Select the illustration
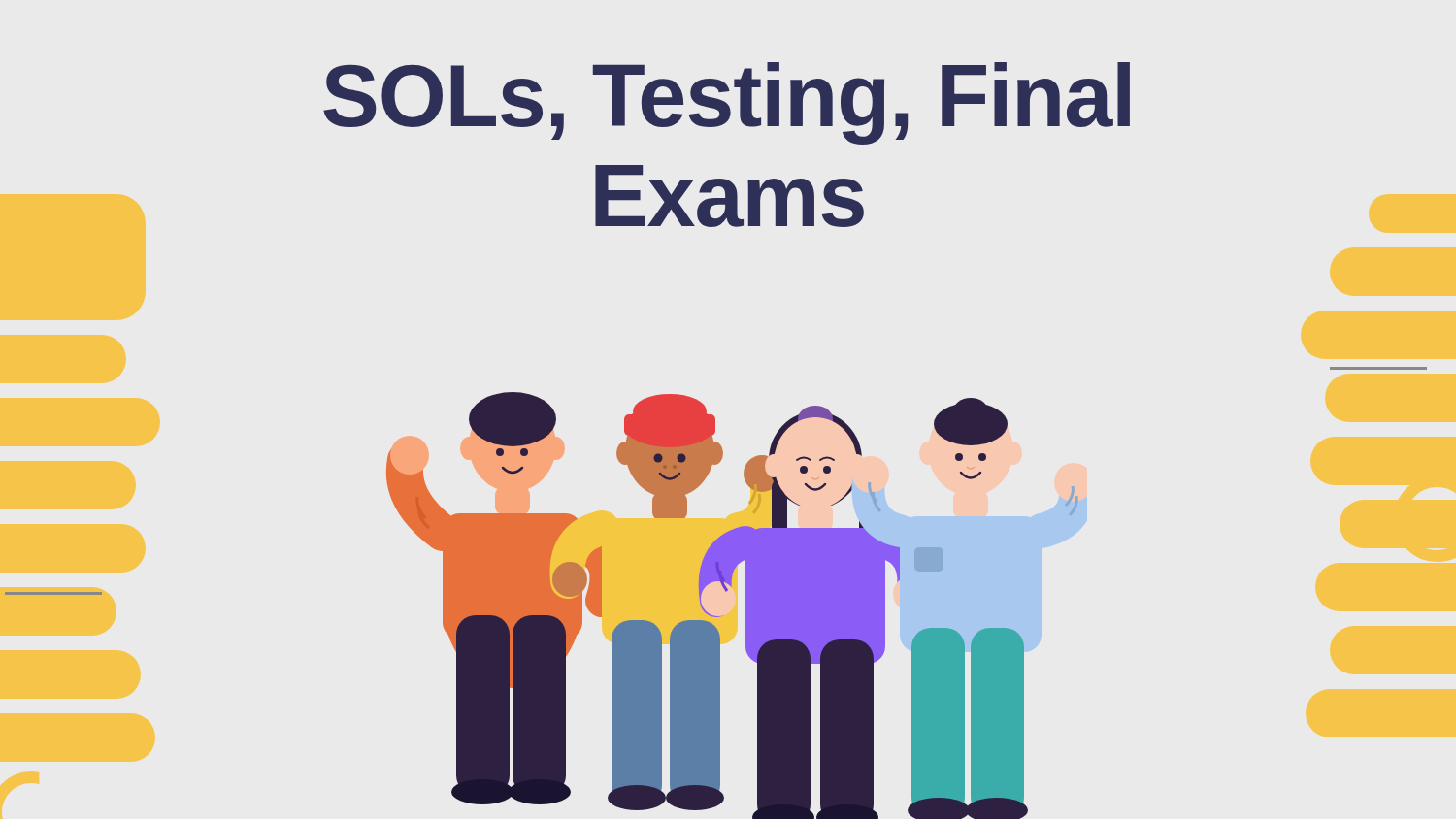1456x819 pixels. [728, 538]
